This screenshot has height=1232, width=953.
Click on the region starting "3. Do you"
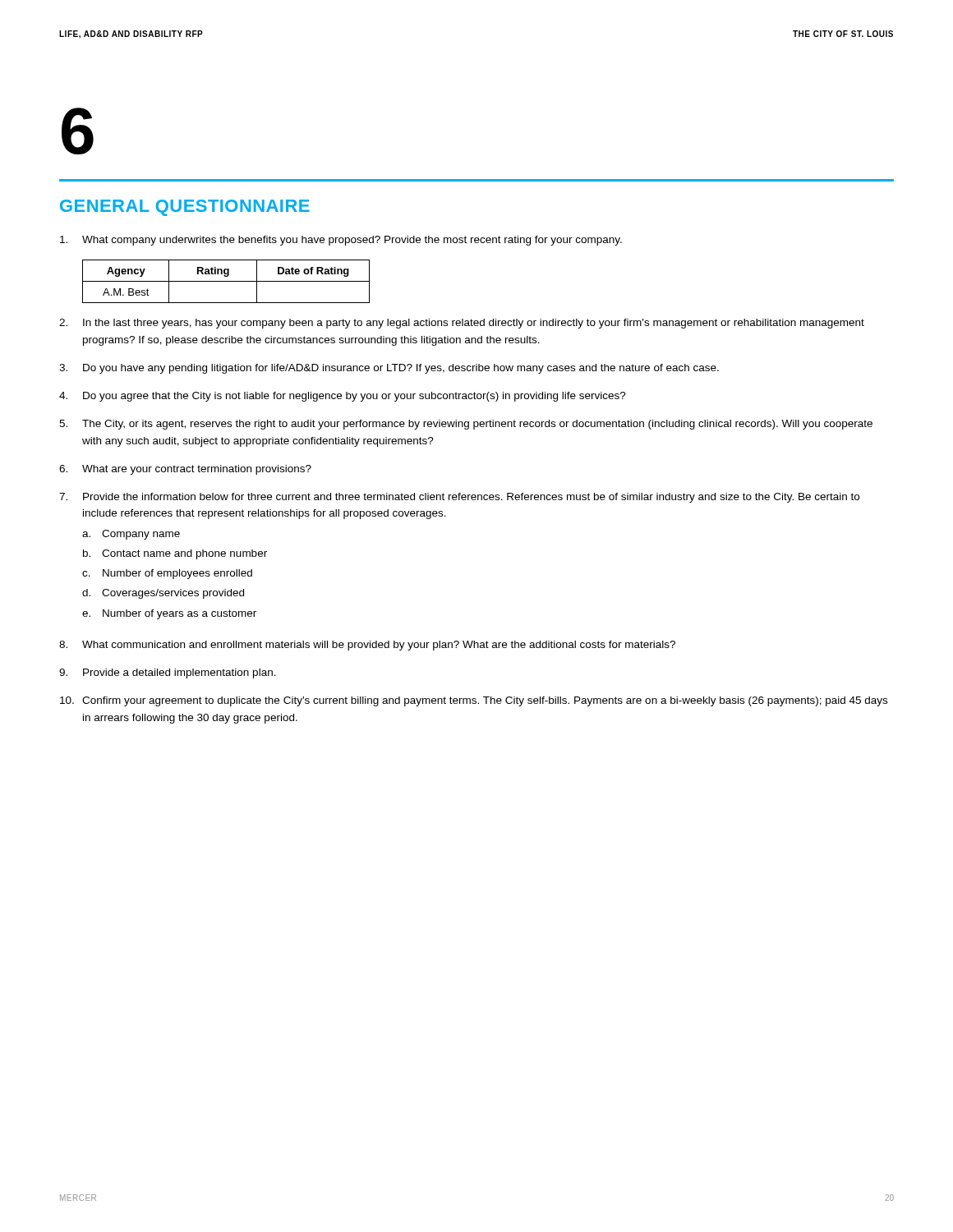[x=476, y=368]
